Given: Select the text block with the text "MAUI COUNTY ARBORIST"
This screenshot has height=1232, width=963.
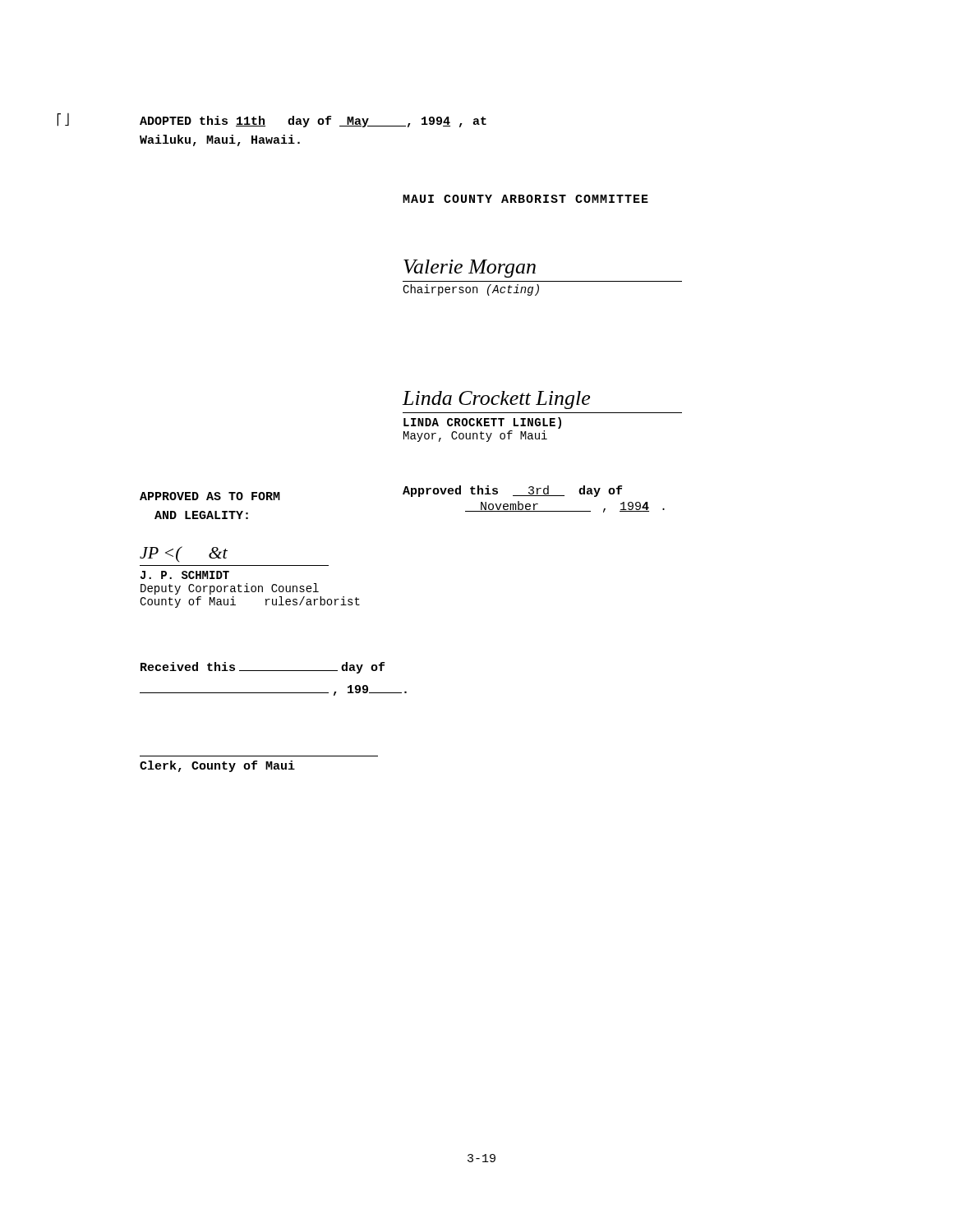Looking at the screenshot, I should coord(526,200).
